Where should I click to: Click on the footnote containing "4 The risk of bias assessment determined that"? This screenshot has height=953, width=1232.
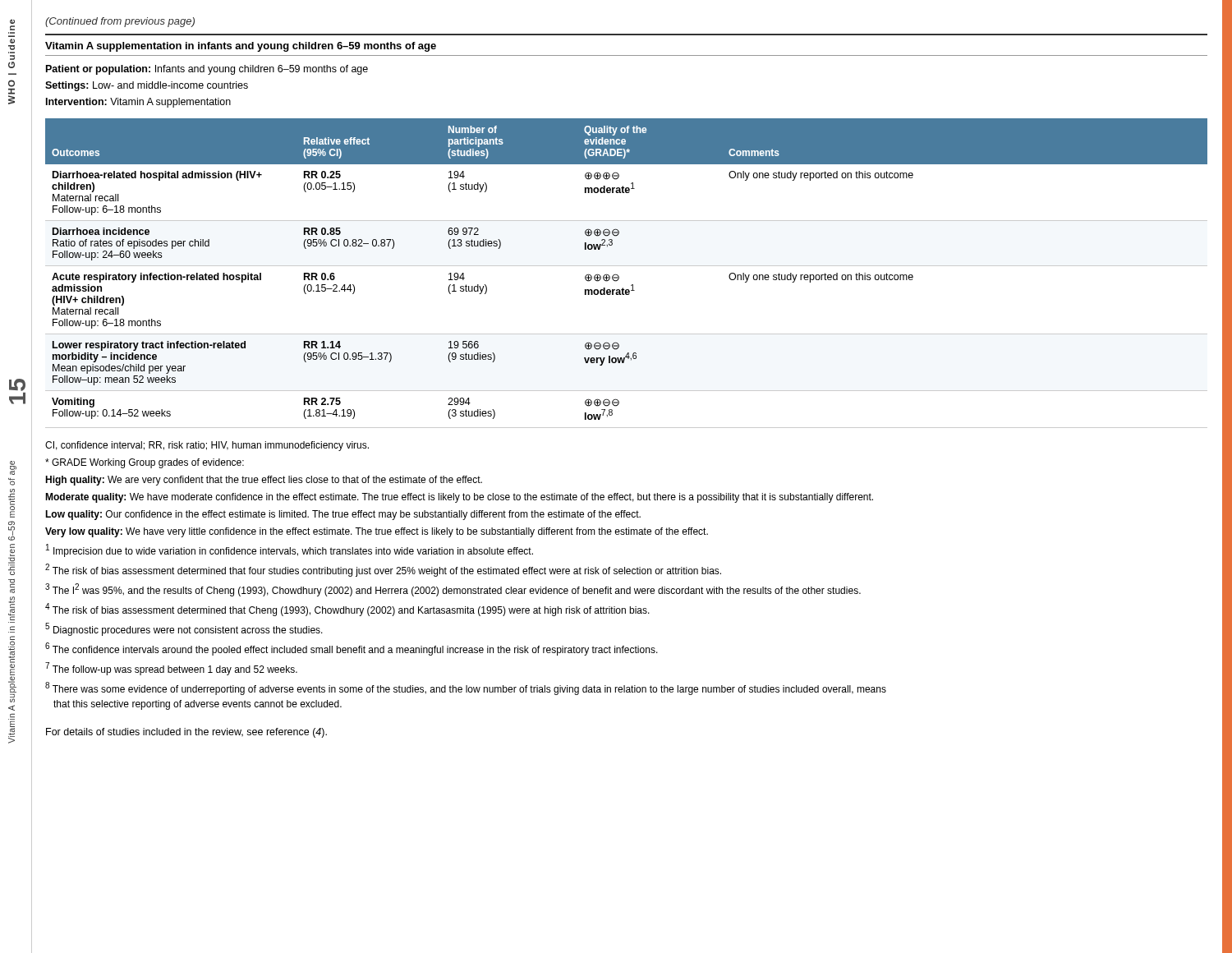(348, 609)
